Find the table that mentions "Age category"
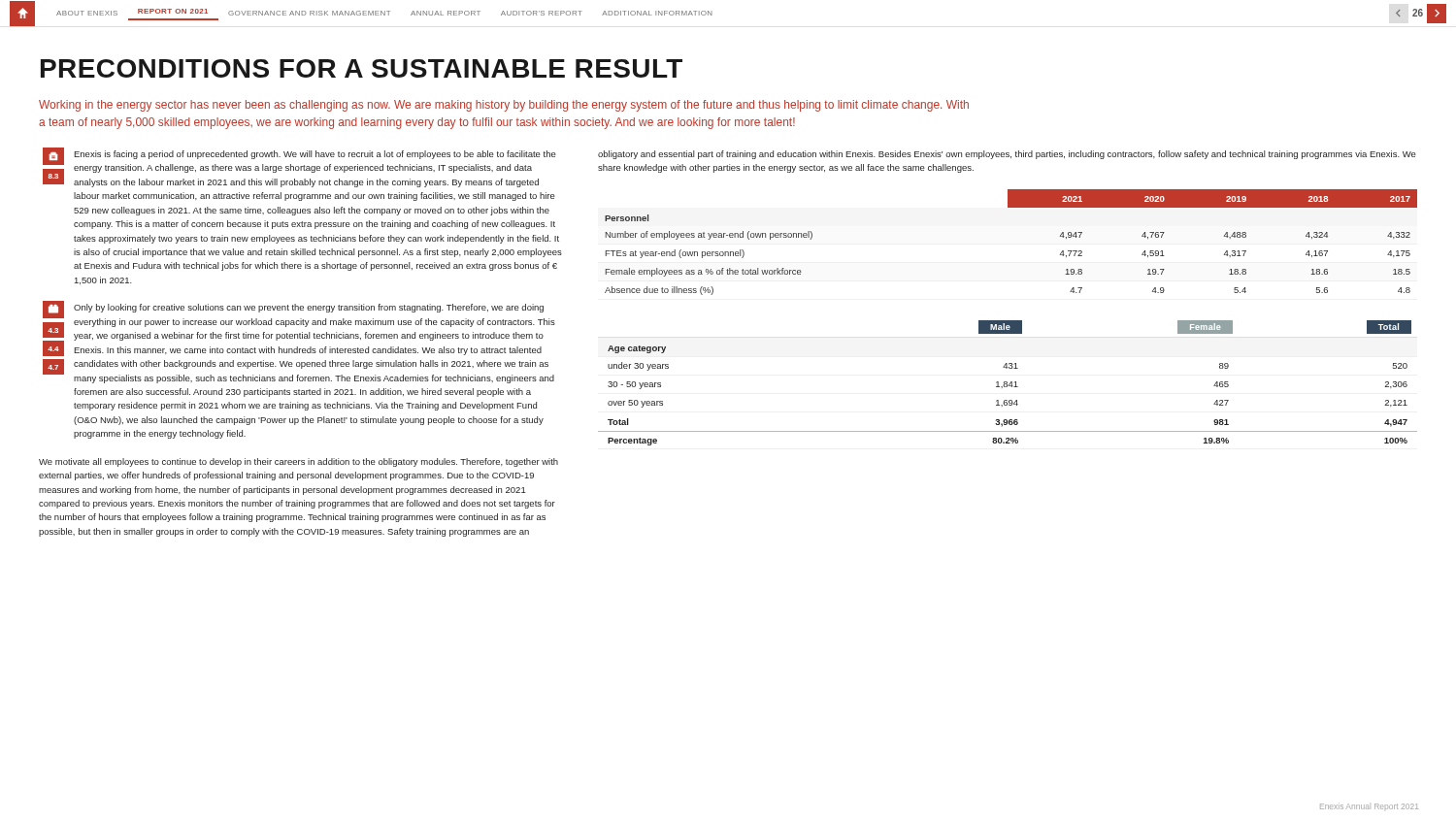The image size is (1456, 821). (x=1008, y=383)
